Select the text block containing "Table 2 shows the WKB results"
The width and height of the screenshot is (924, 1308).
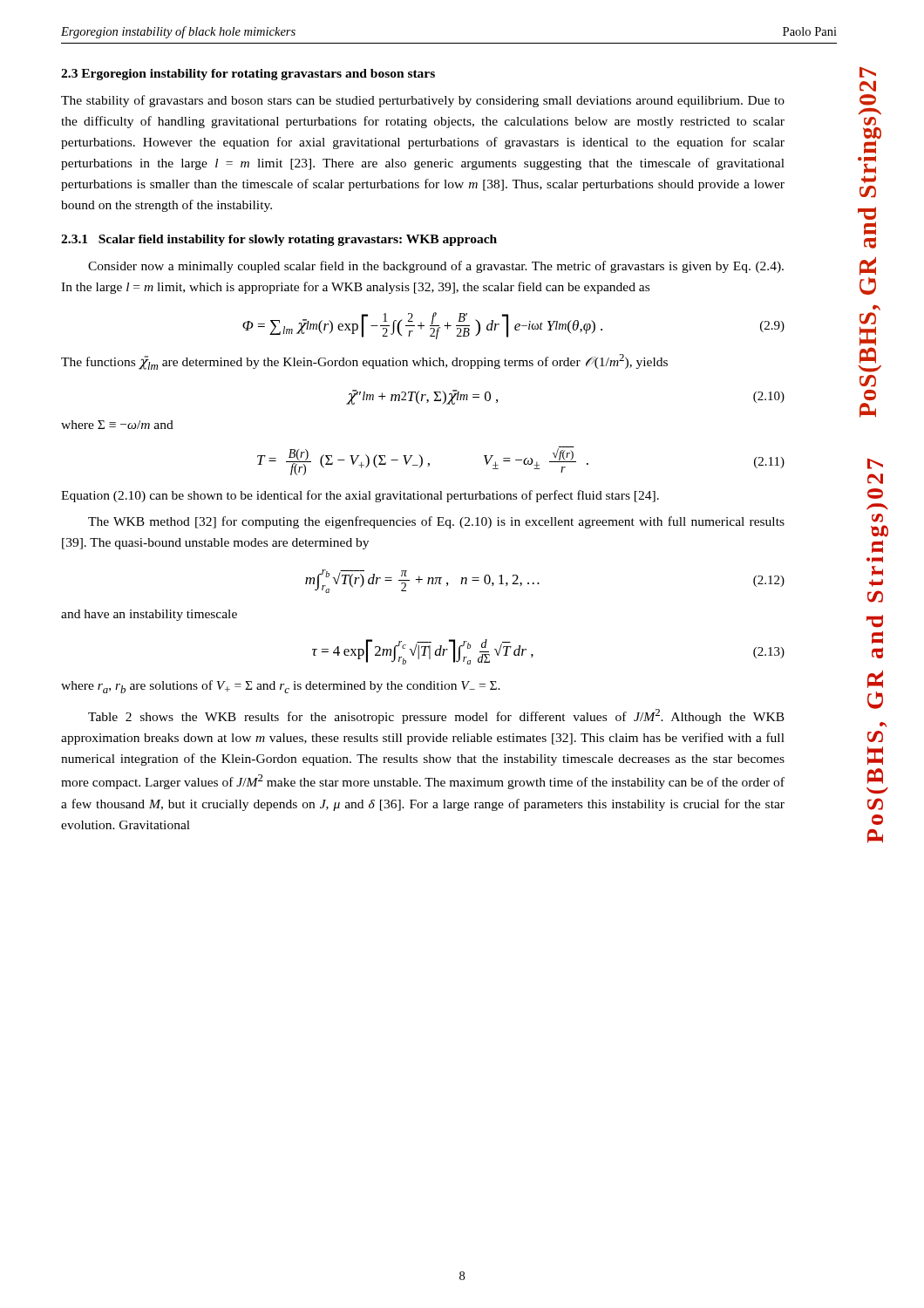coord(423,769)
